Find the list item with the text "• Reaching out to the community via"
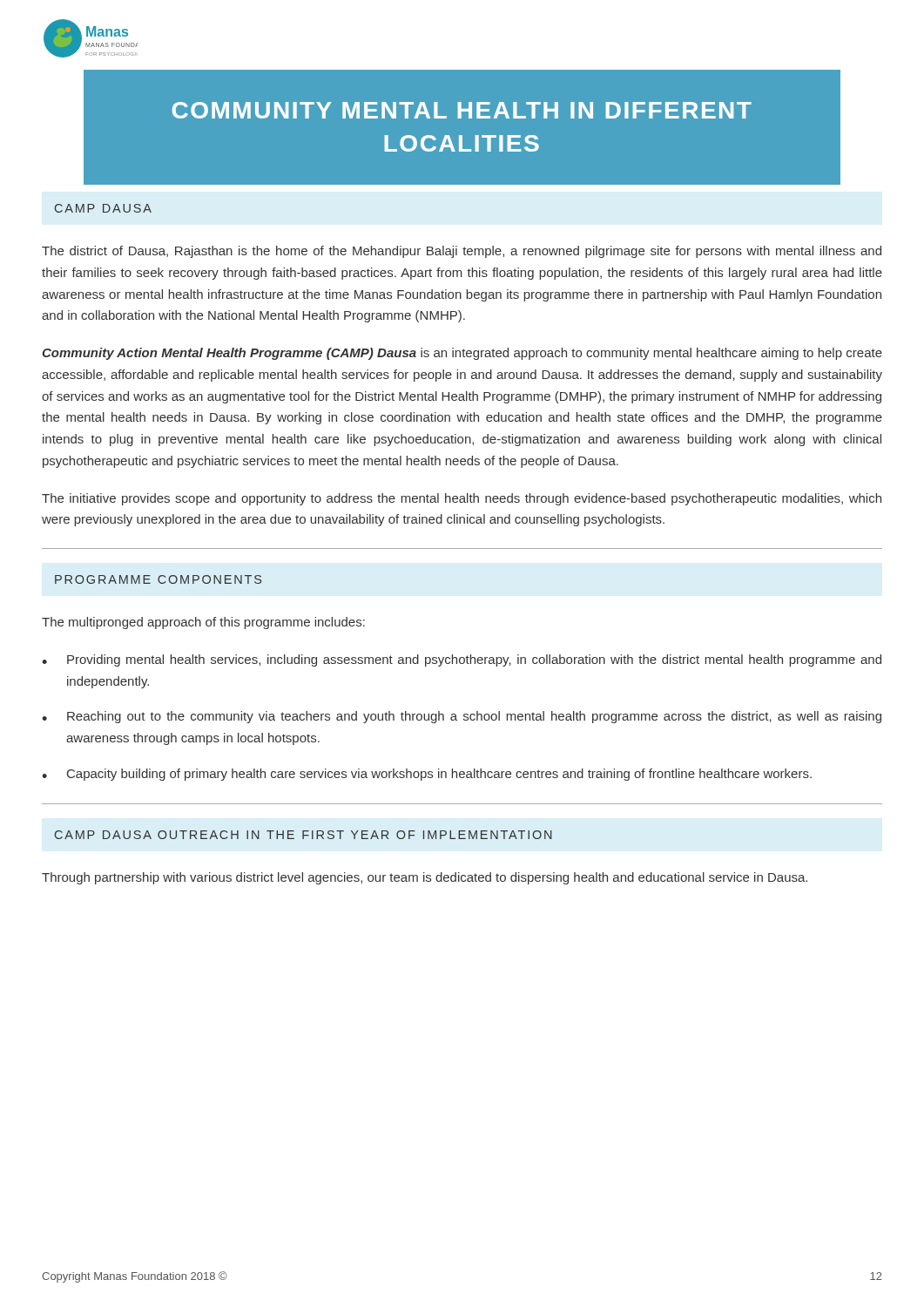The height and width of the screenshot is (1307, 924). click(x=462, y=728)
